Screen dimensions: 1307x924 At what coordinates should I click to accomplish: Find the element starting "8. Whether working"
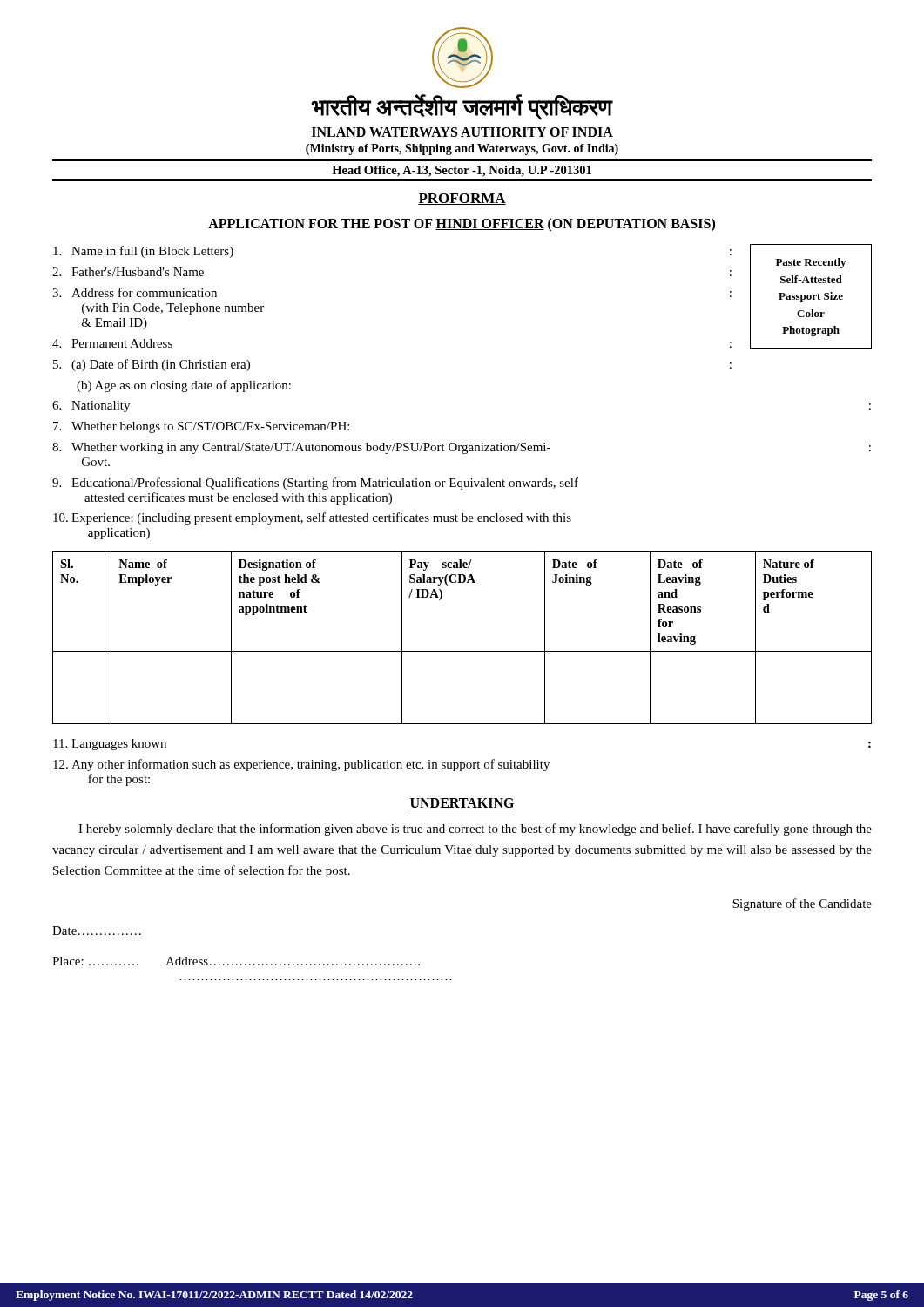[462, 455]
